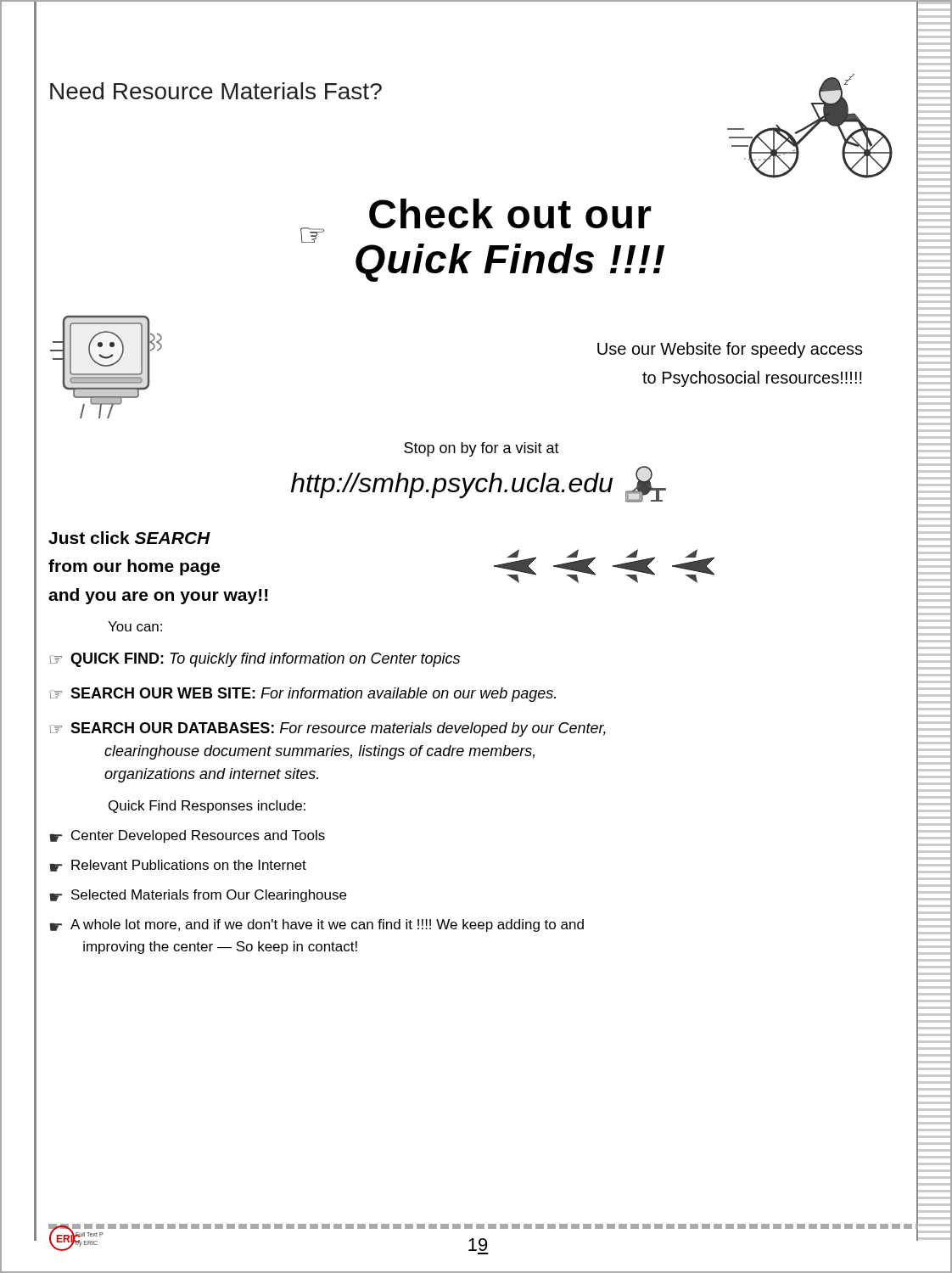Locate the block of text that opens with "Stop on by for"
This screenshot has height=1273, width=952.
coord(481,448)
